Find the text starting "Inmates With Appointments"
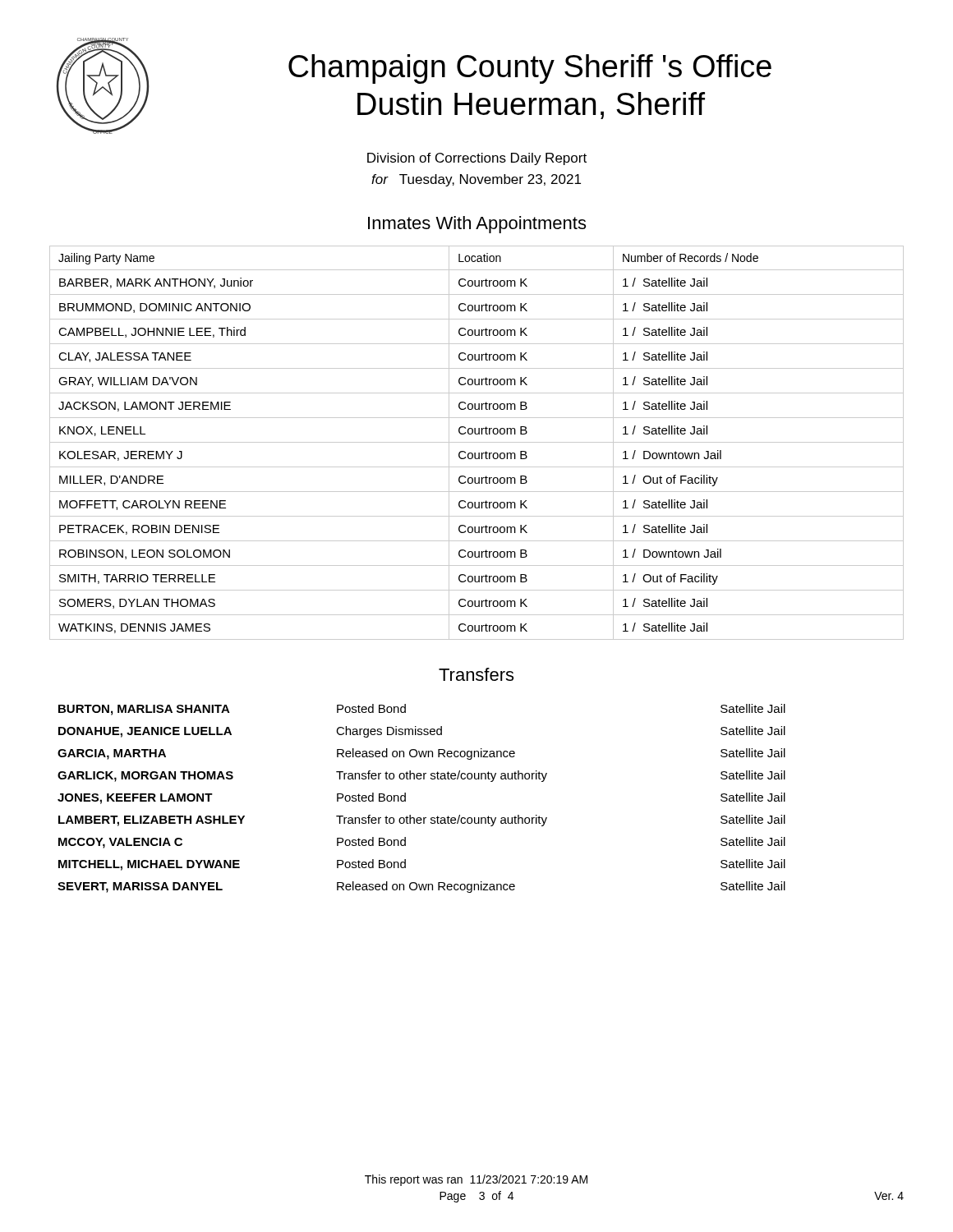Screen dimensions: 1232x953 (x=476, y=223)
